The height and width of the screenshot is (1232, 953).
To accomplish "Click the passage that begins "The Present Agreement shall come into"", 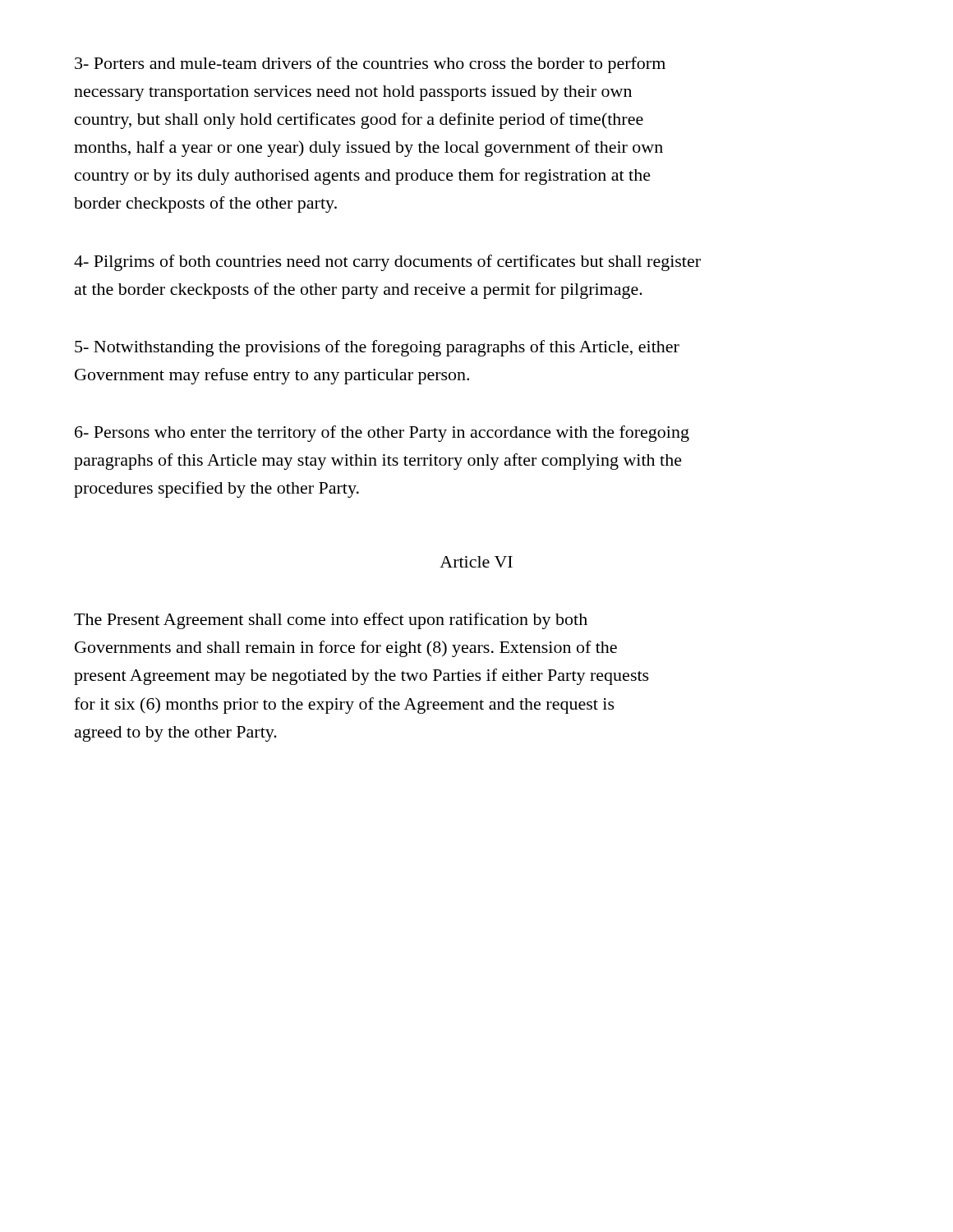I will coord(362,675).
